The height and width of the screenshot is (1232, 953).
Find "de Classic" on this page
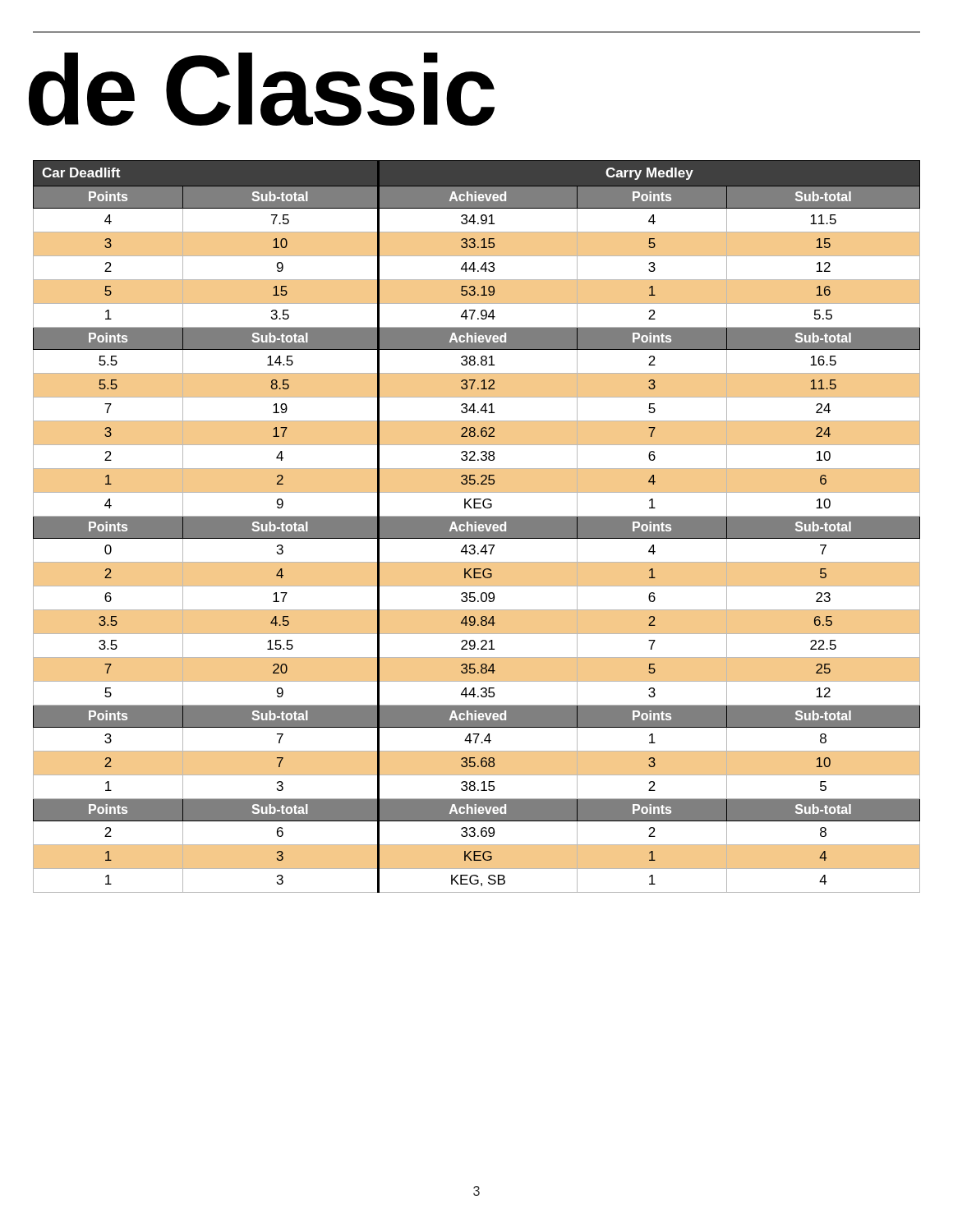260,90
